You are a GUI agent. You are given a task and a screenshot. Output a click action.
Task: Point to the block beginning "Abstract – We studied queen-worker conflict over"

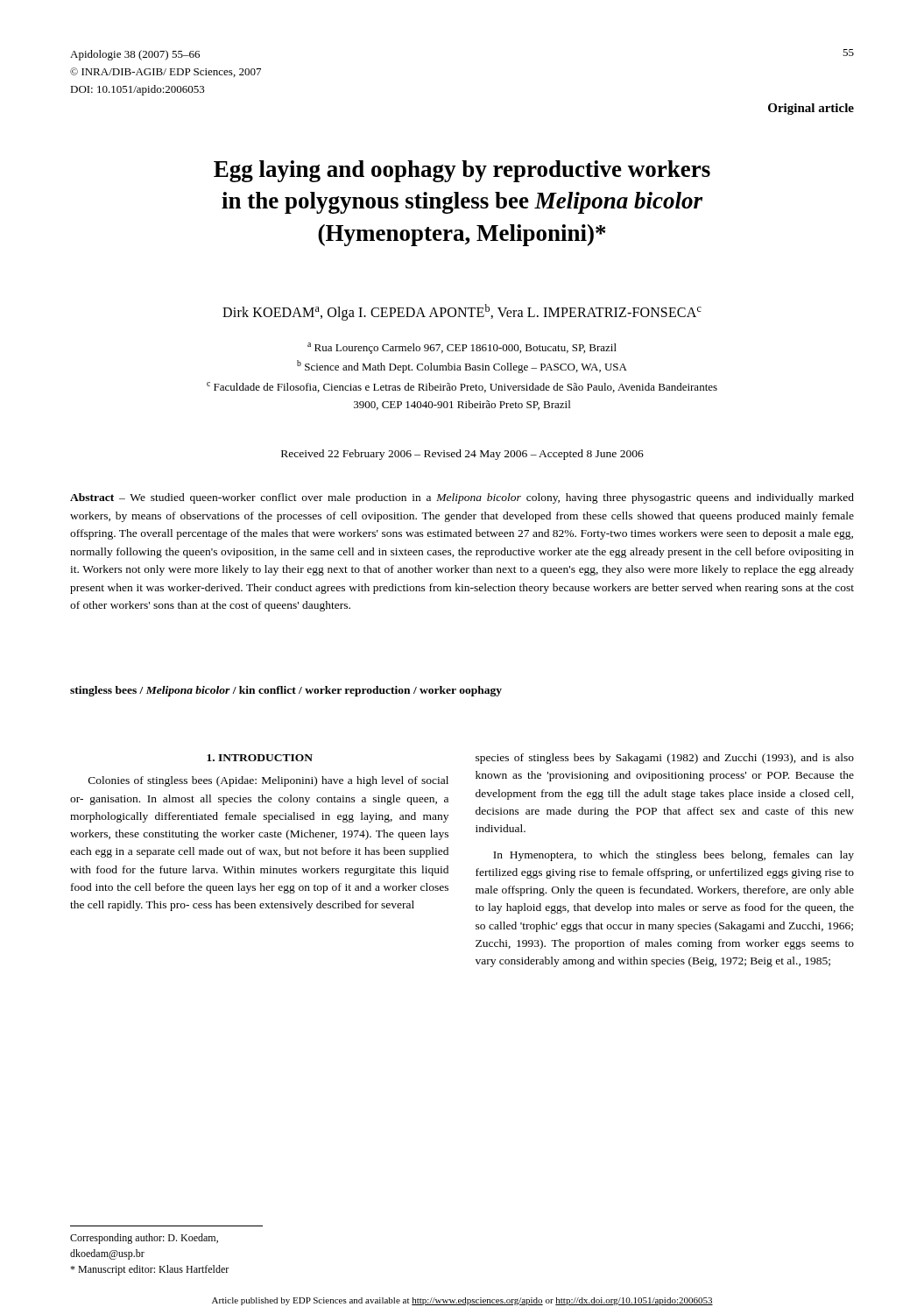pos(462,551)
